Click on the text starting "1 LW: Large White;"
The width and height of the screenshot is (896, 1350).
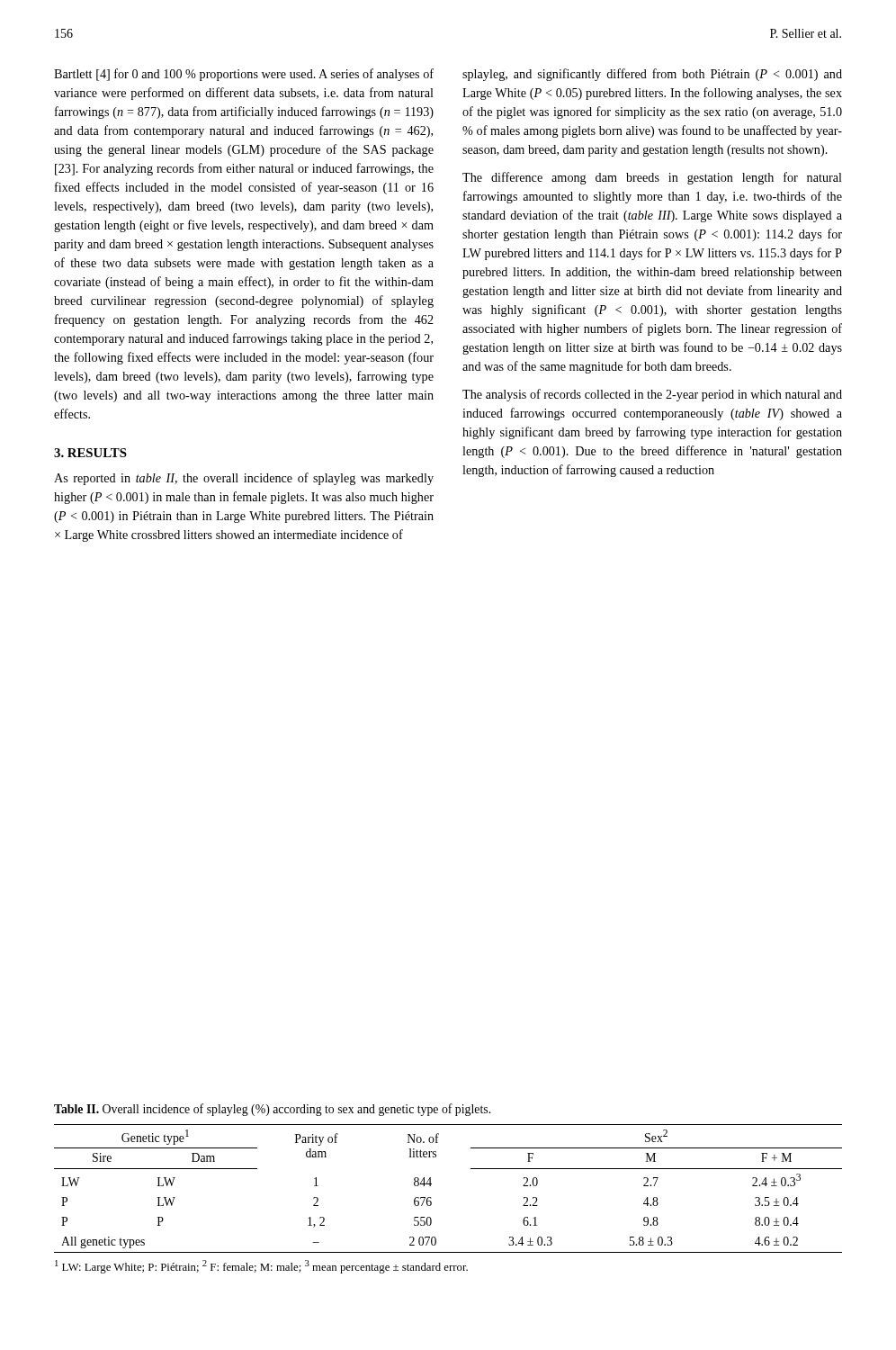coord(261,1266)
